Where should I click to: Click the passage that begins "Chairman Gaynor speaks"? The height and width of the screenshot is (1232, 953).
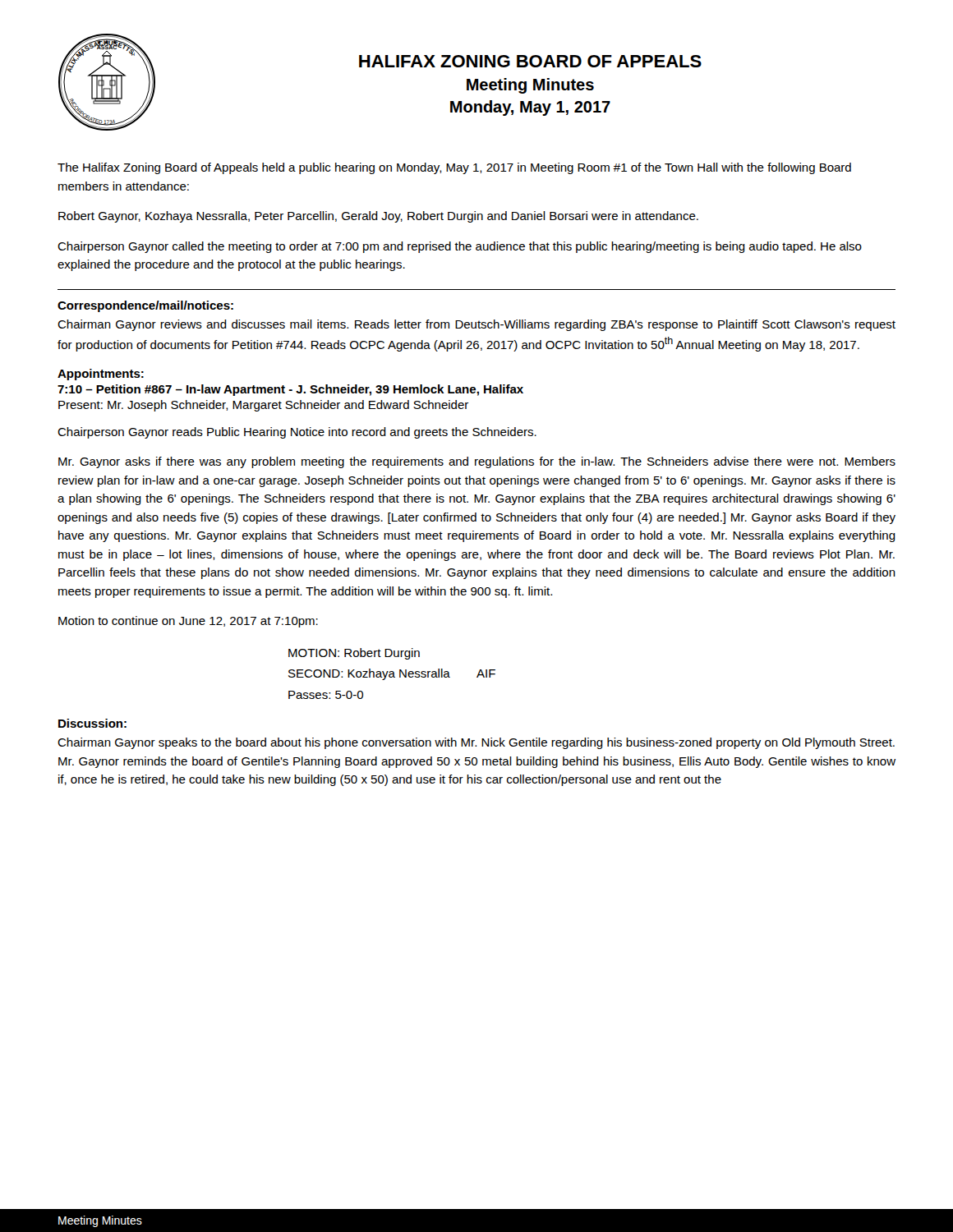pos(476,761)
